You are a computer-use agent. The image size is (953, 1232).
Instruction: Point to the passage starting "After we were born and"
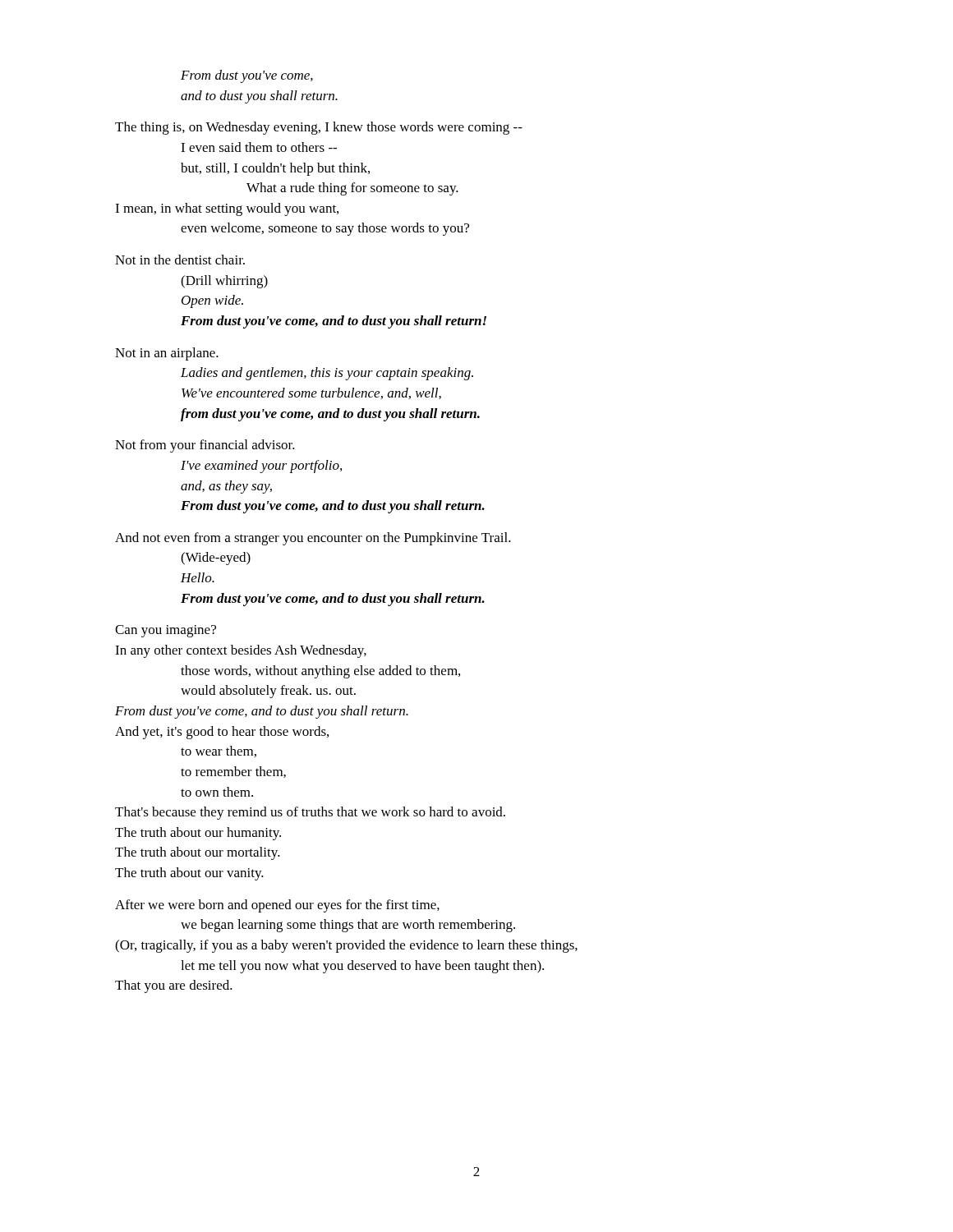pyautogui.click(x=468, y=946)
